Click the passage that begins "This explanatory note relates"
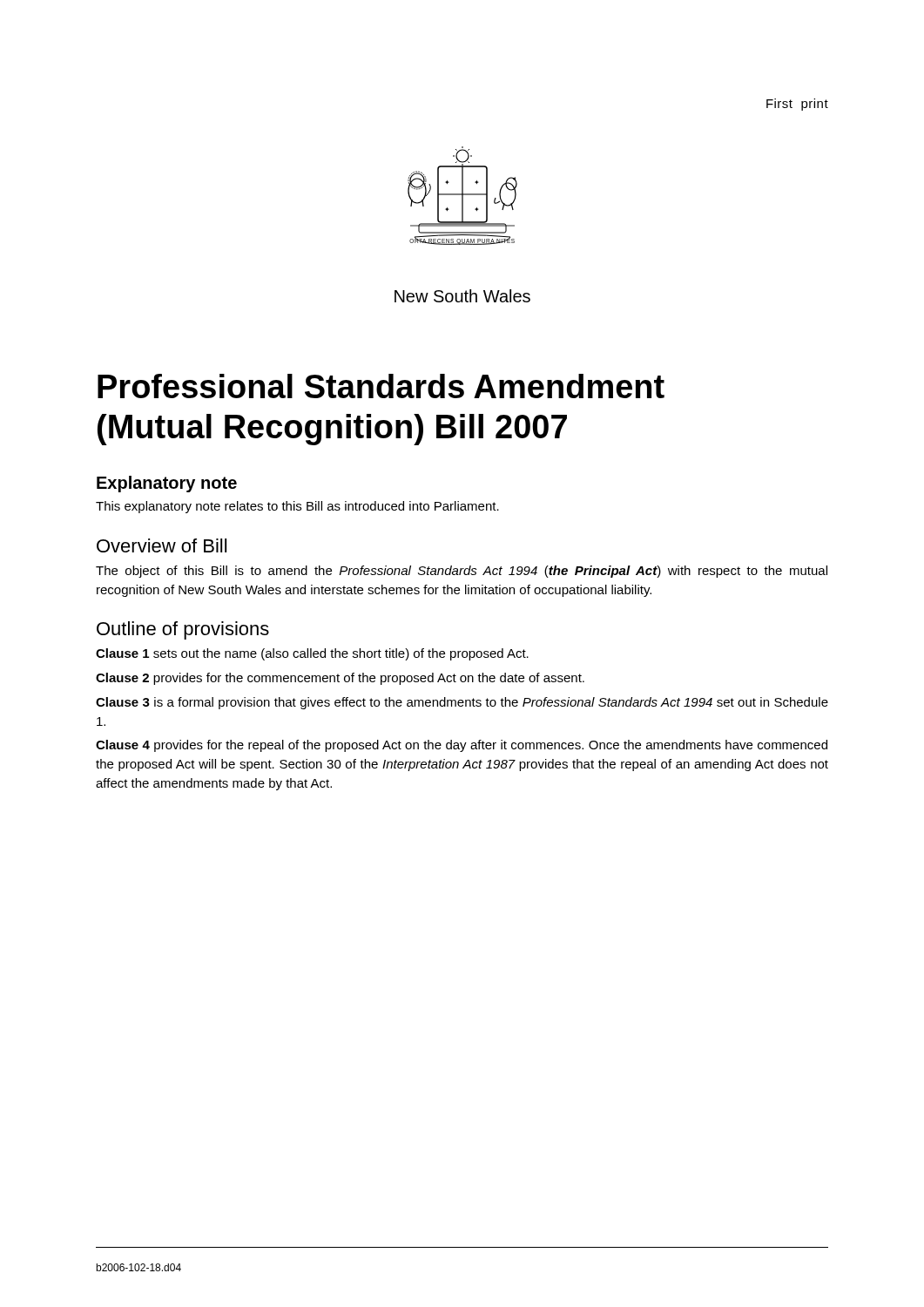This screenshot has width=924, height=1307. (x=298, y=506)
